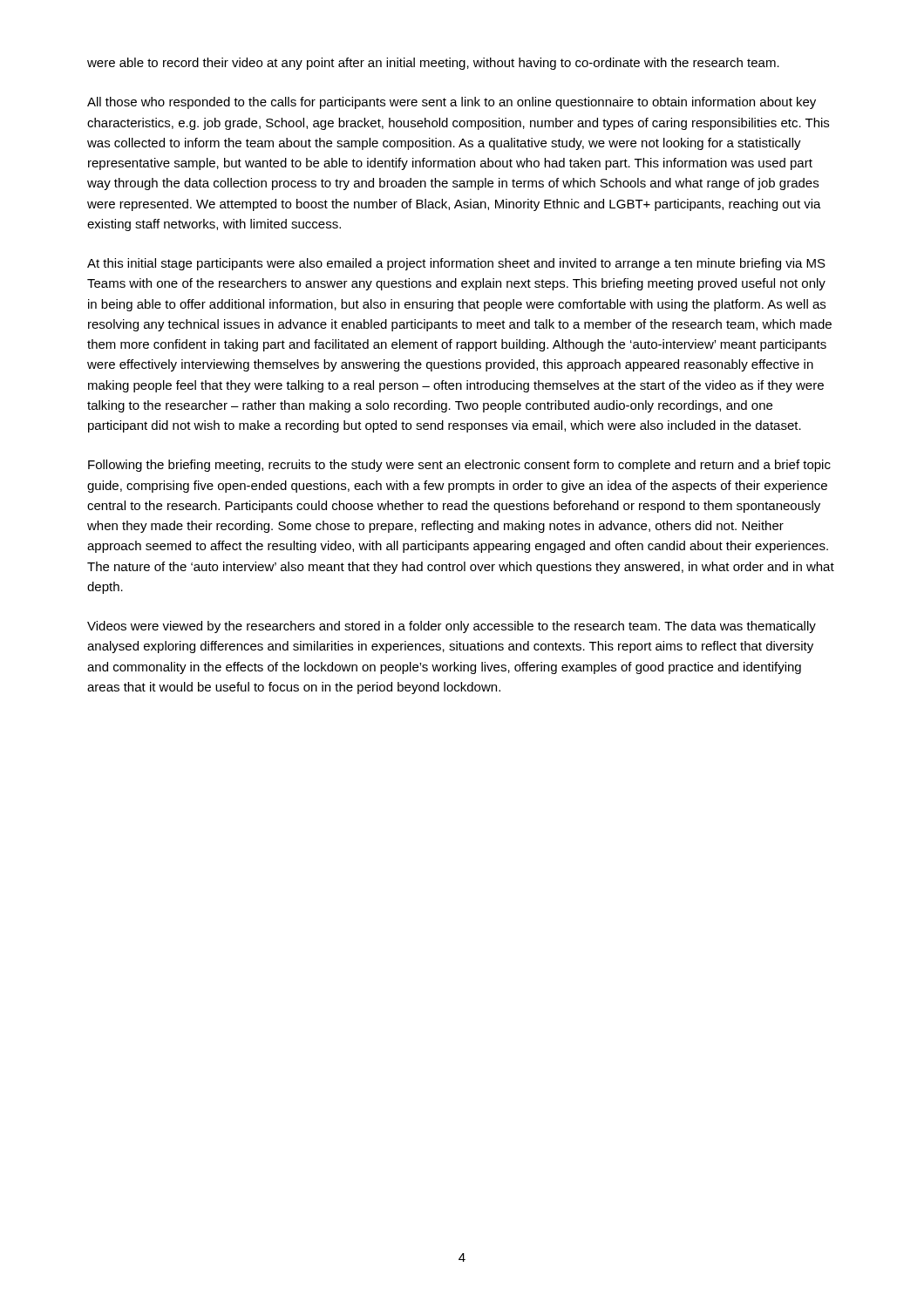Locate the text block with the text "were able to"
Image resolution: width=924 pixels, height=1308 pixels.
pos(433,62)
